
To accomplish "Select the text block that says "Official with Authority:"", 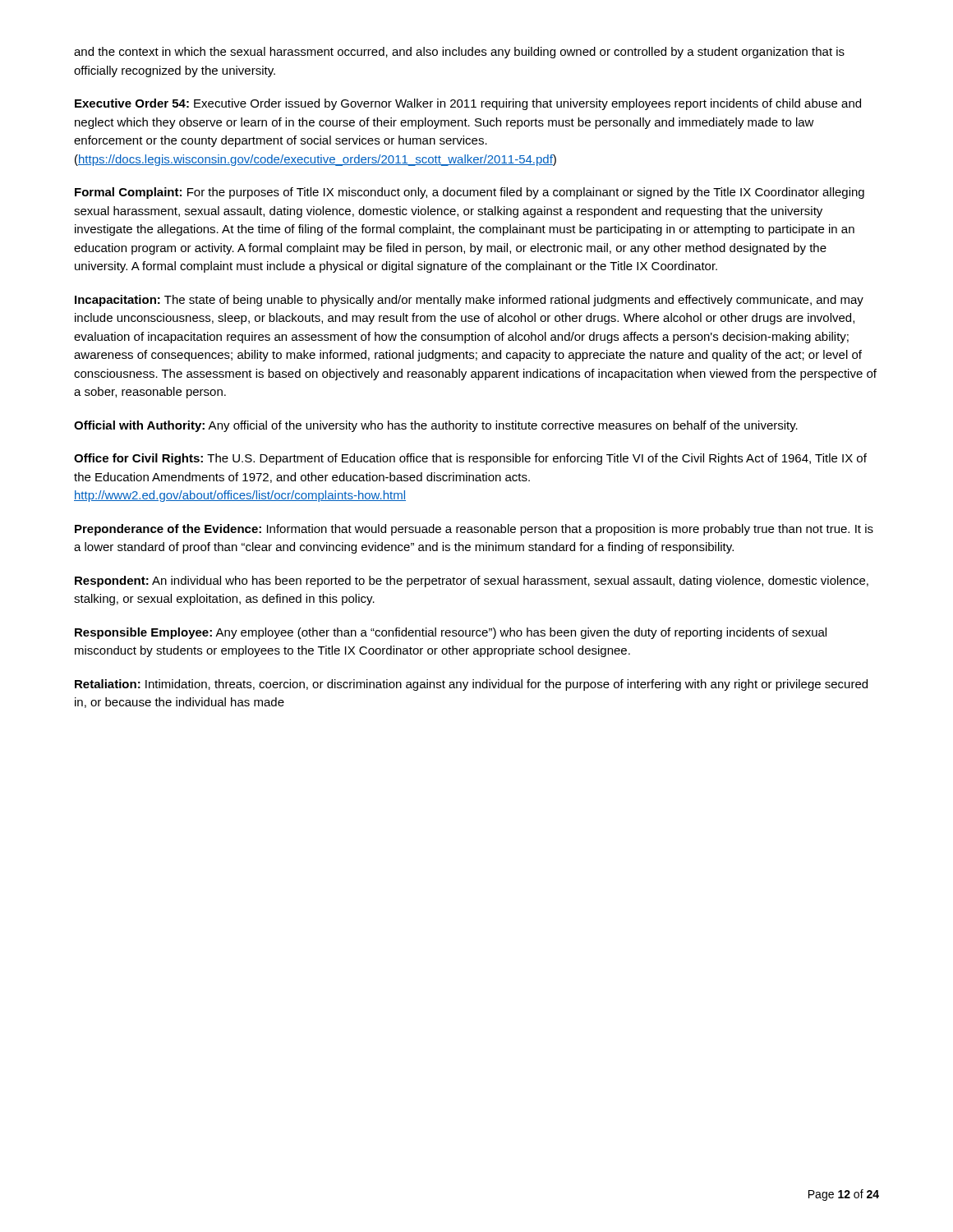I will point(436,425).
